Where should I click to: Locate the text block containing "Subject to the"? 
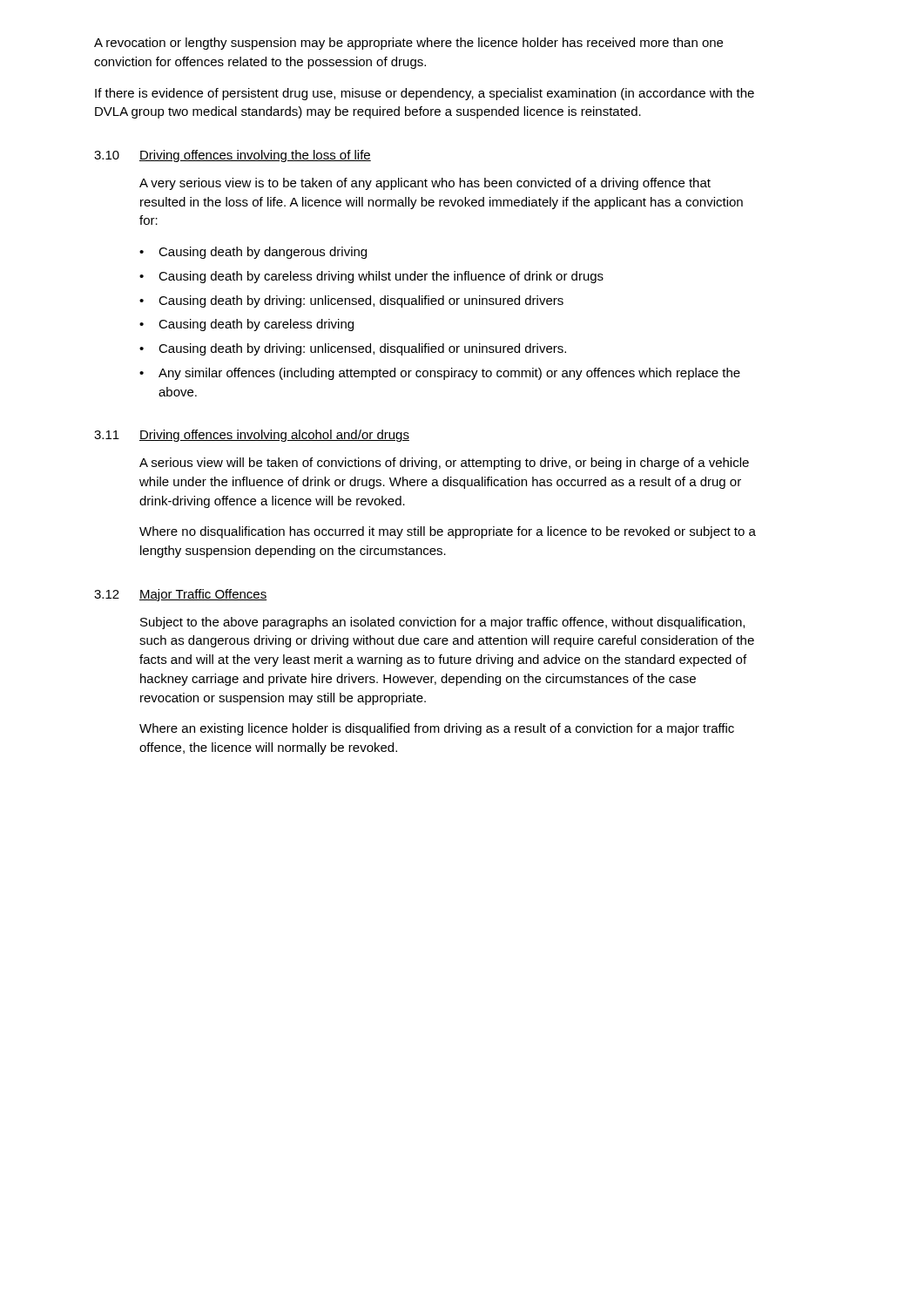447,659
